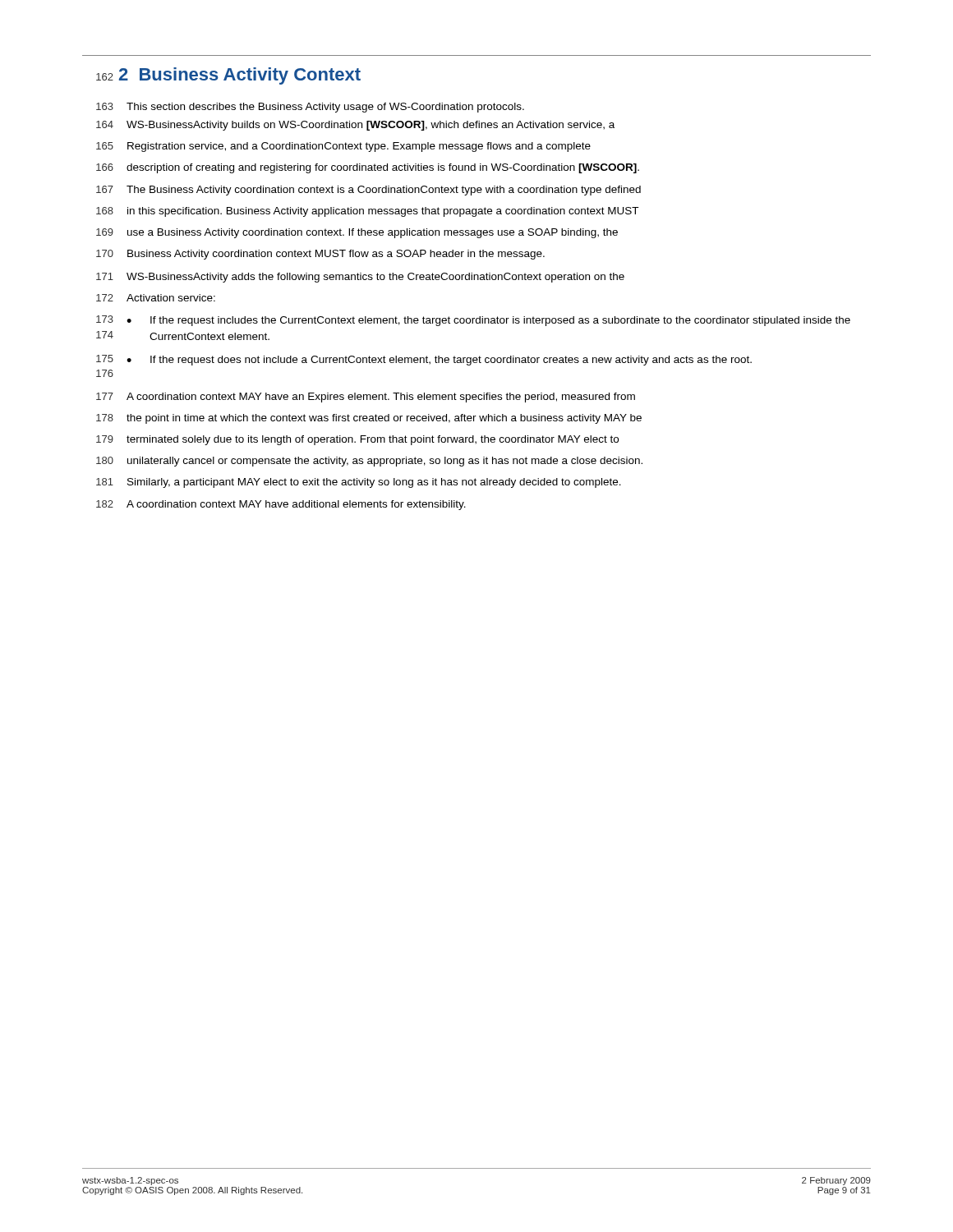This screenshot has height=1232, width=953.
Task: Locate the passage starting "162 2 Business Activity Context"
Action: click(221, 75)
